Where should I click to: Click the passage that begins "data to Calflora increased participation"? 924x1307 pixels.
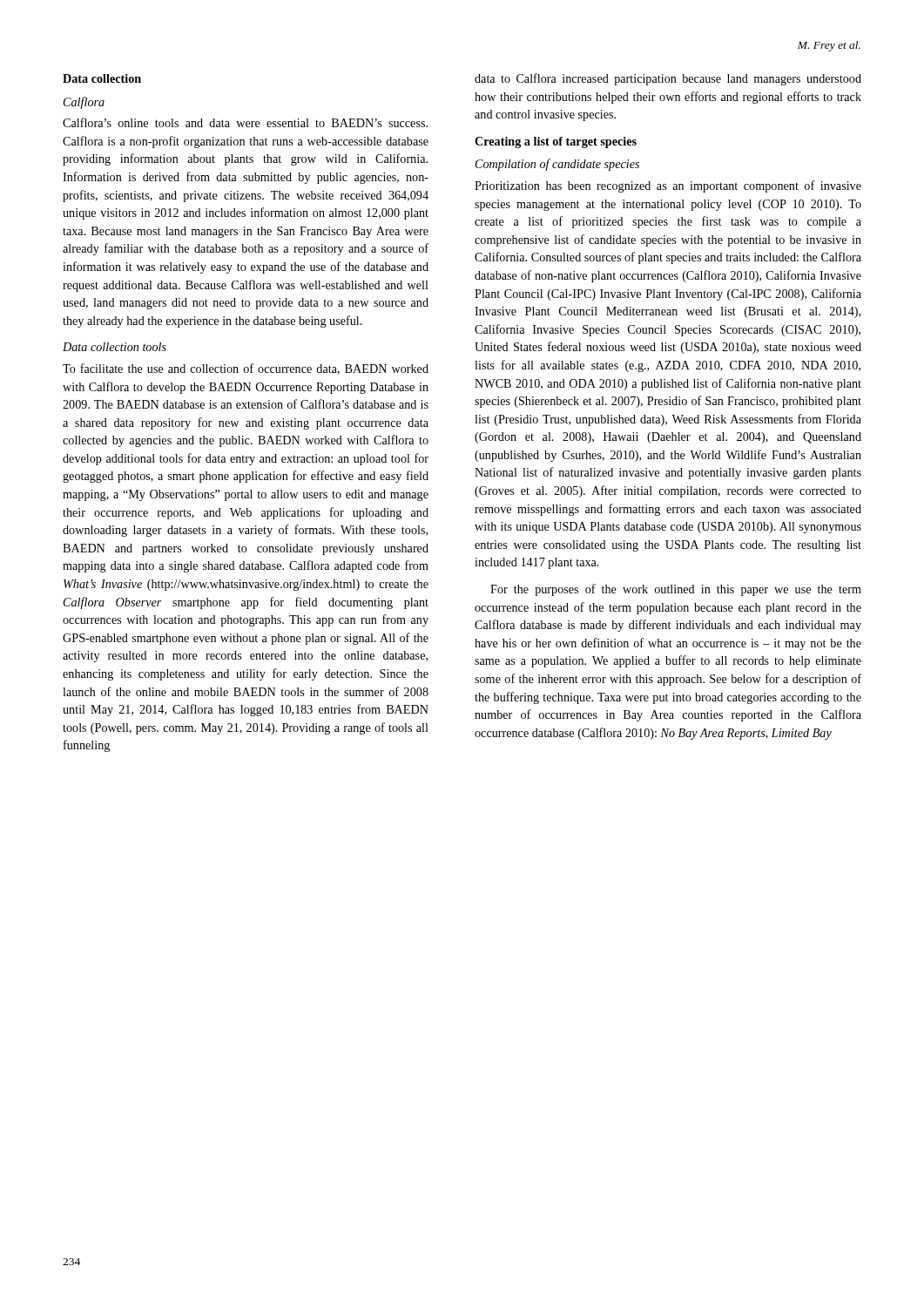(x=668, y=97)
